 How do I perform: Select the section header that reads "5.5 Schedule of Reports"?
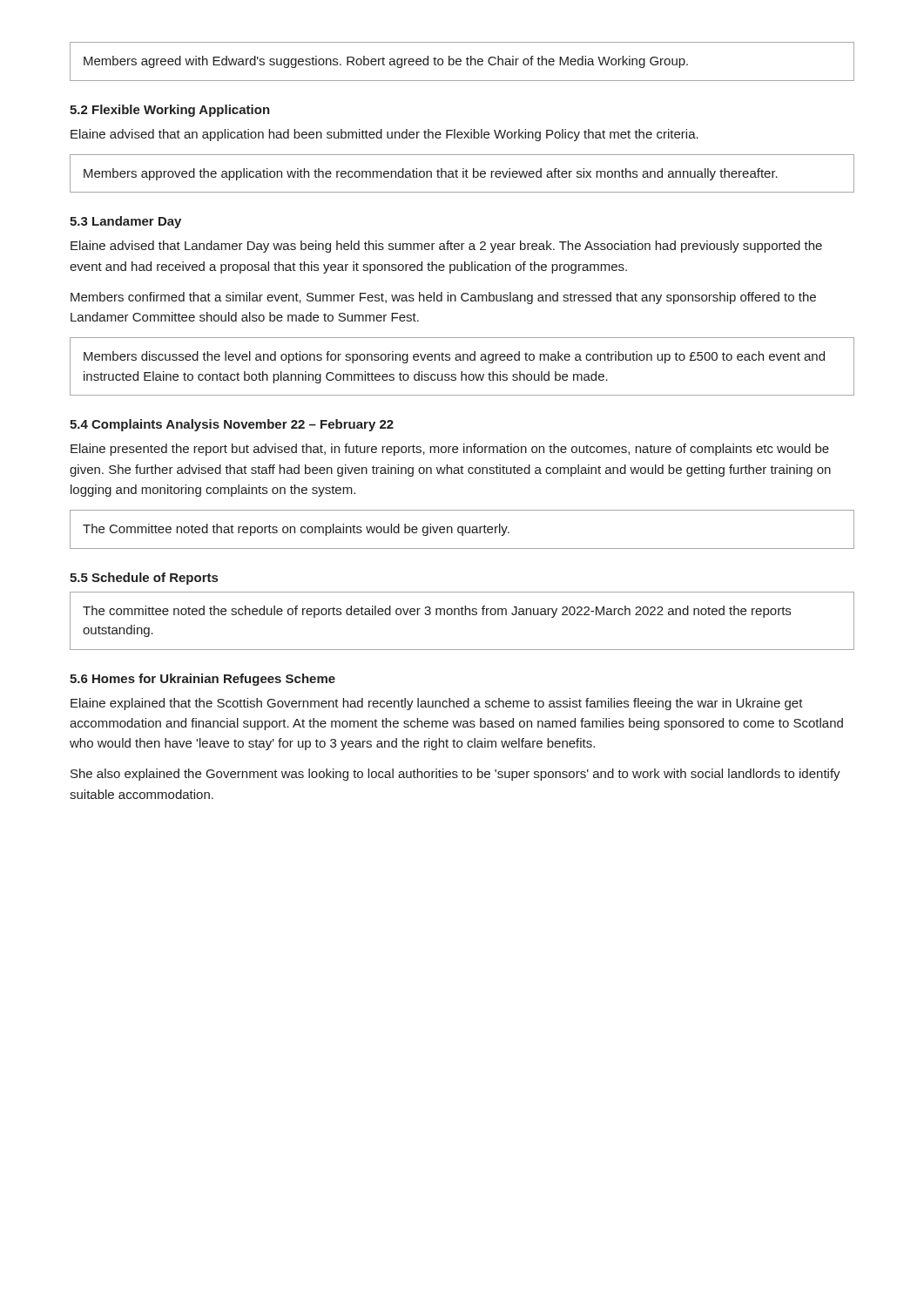pyautogui.click(x=144, y=577)
